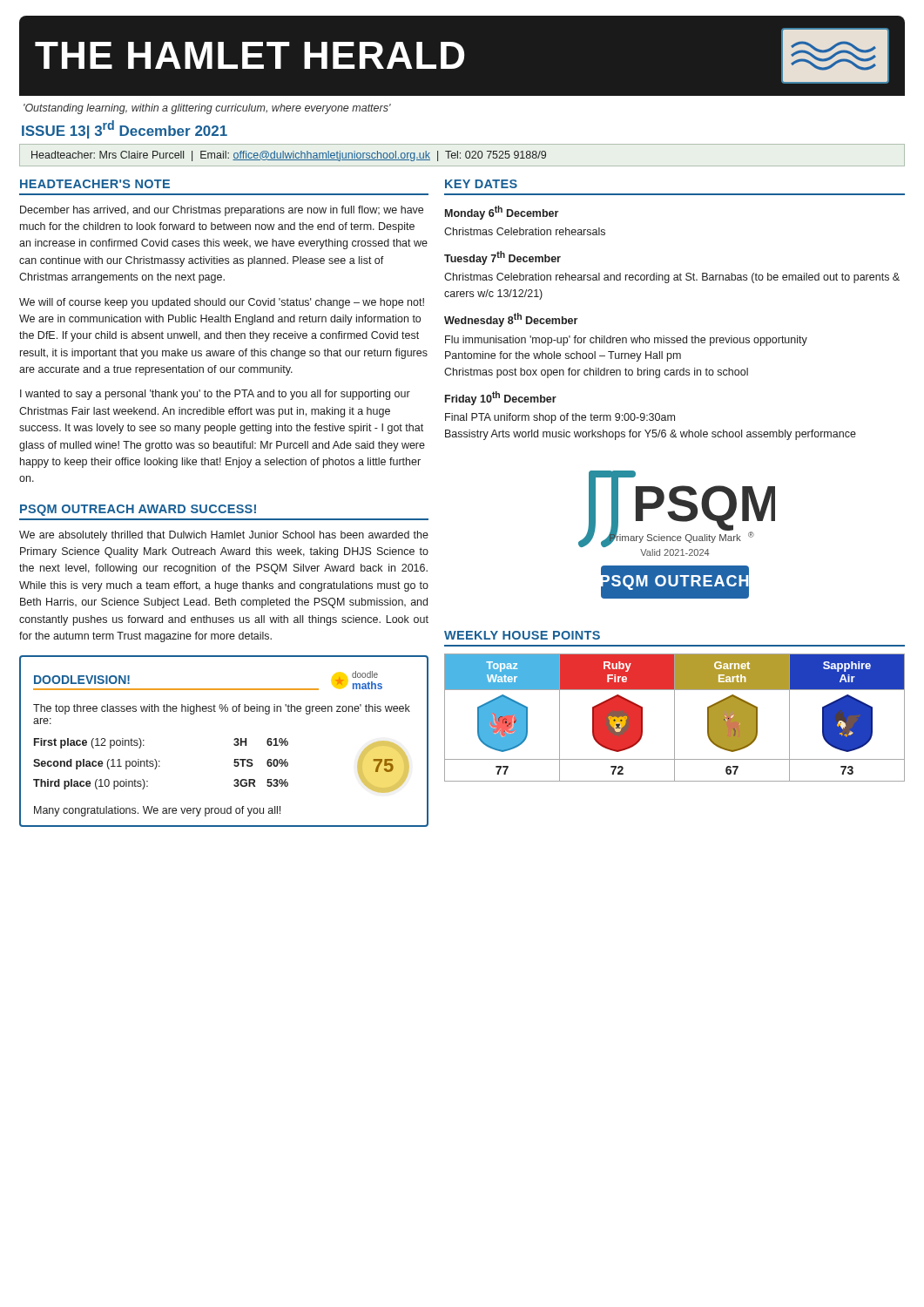Click on the element starting "We will of course keep you"

pyautogui.click(x=223, y=336)
